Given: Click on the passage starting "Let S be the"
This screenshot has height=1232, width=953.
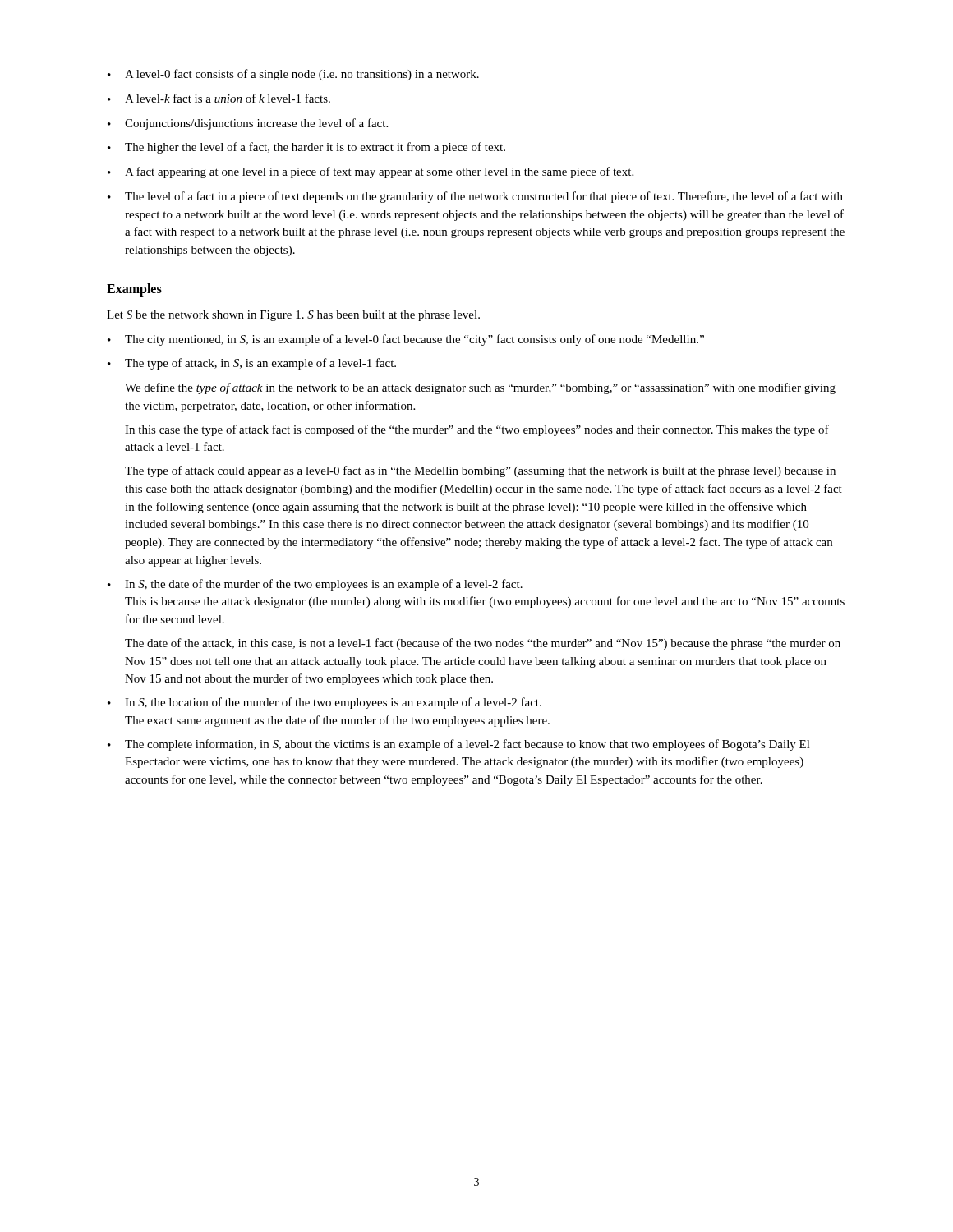Looking at the screenshot, I should tap(294, 315).
